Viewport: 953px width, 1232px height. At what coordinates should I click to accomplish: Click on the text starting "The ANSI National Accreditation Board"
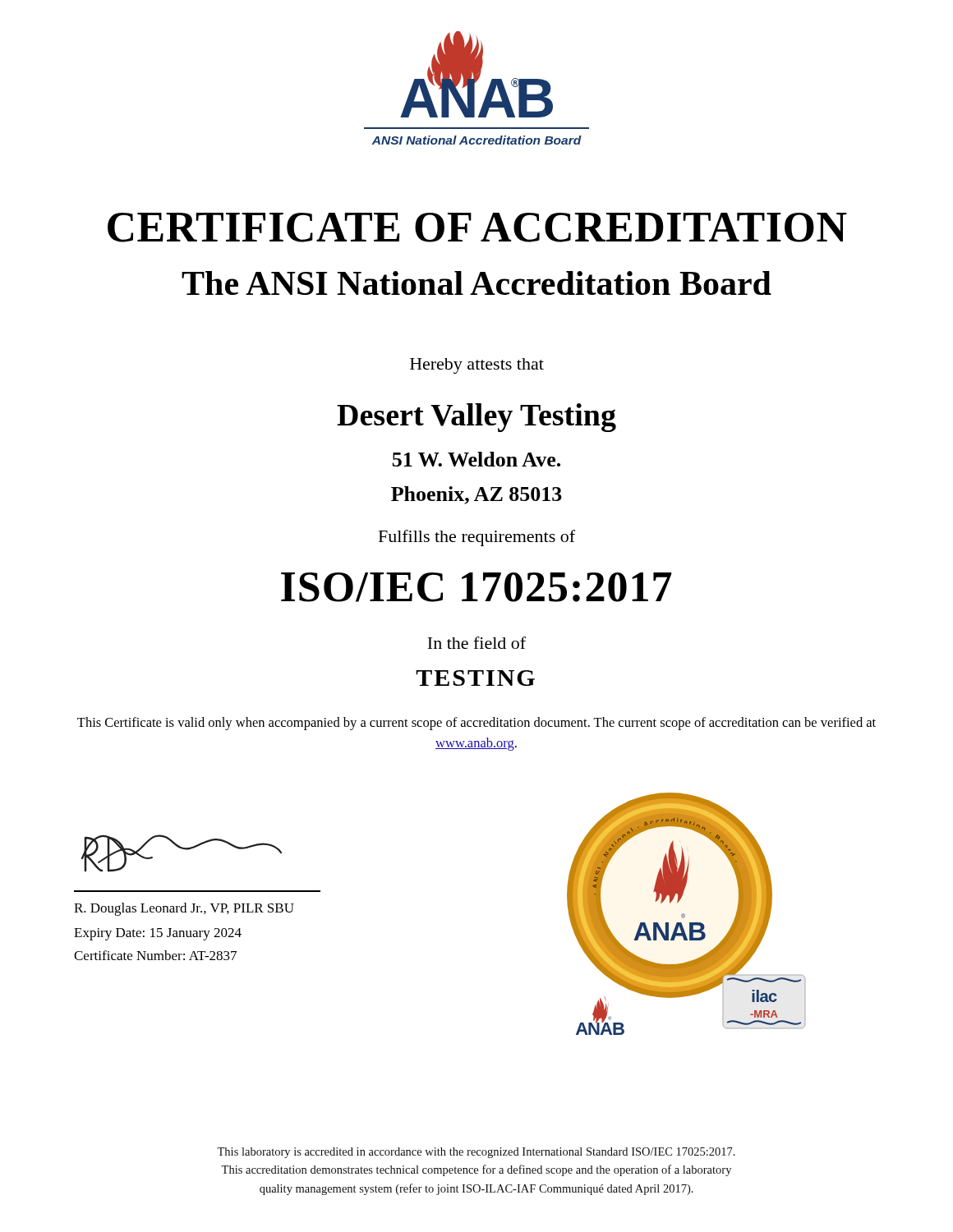476,283
